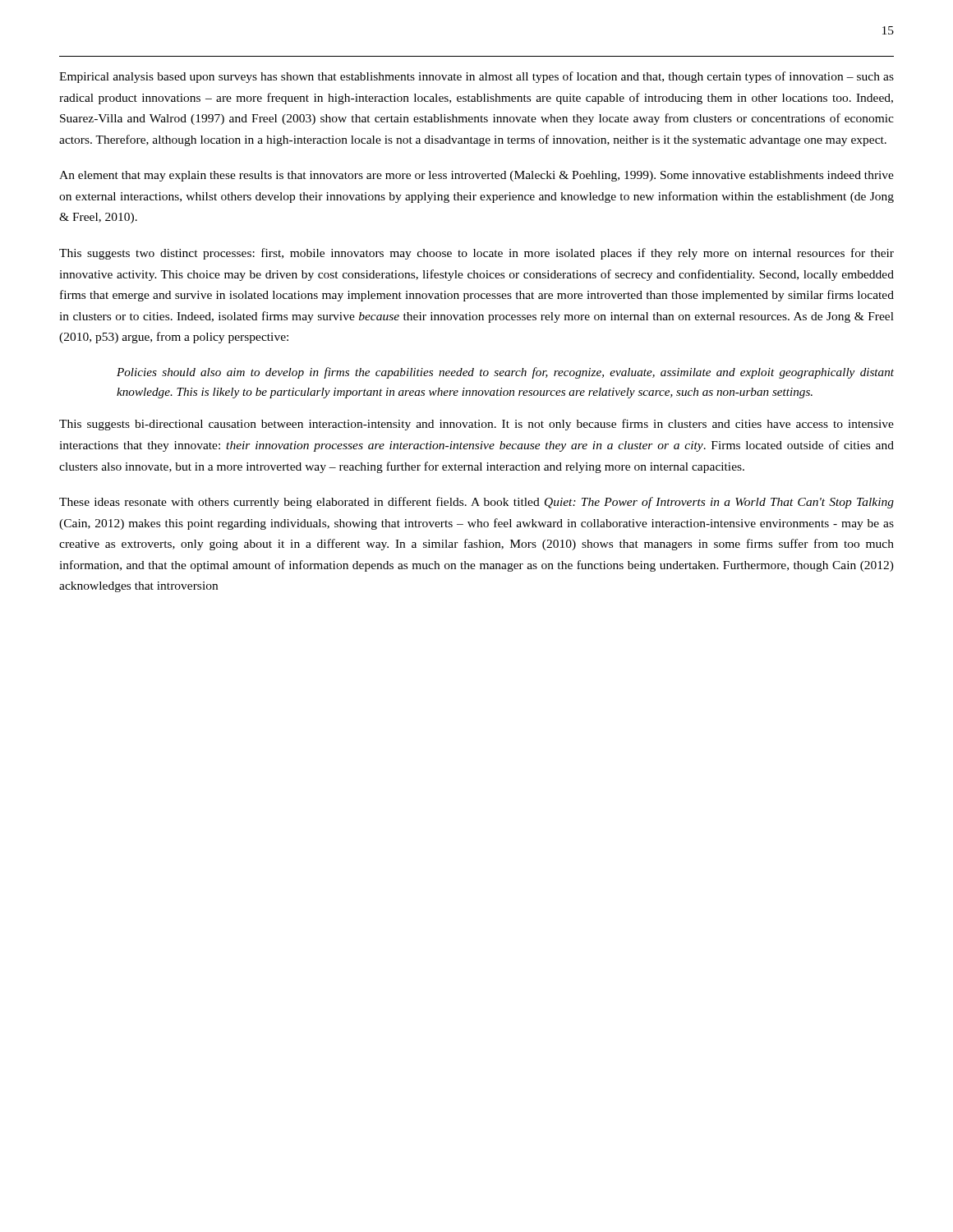Screen dimensions: 1232x953
Task: Click the passage that begins "Policies should also"
Action: click(x=505, y=381)
